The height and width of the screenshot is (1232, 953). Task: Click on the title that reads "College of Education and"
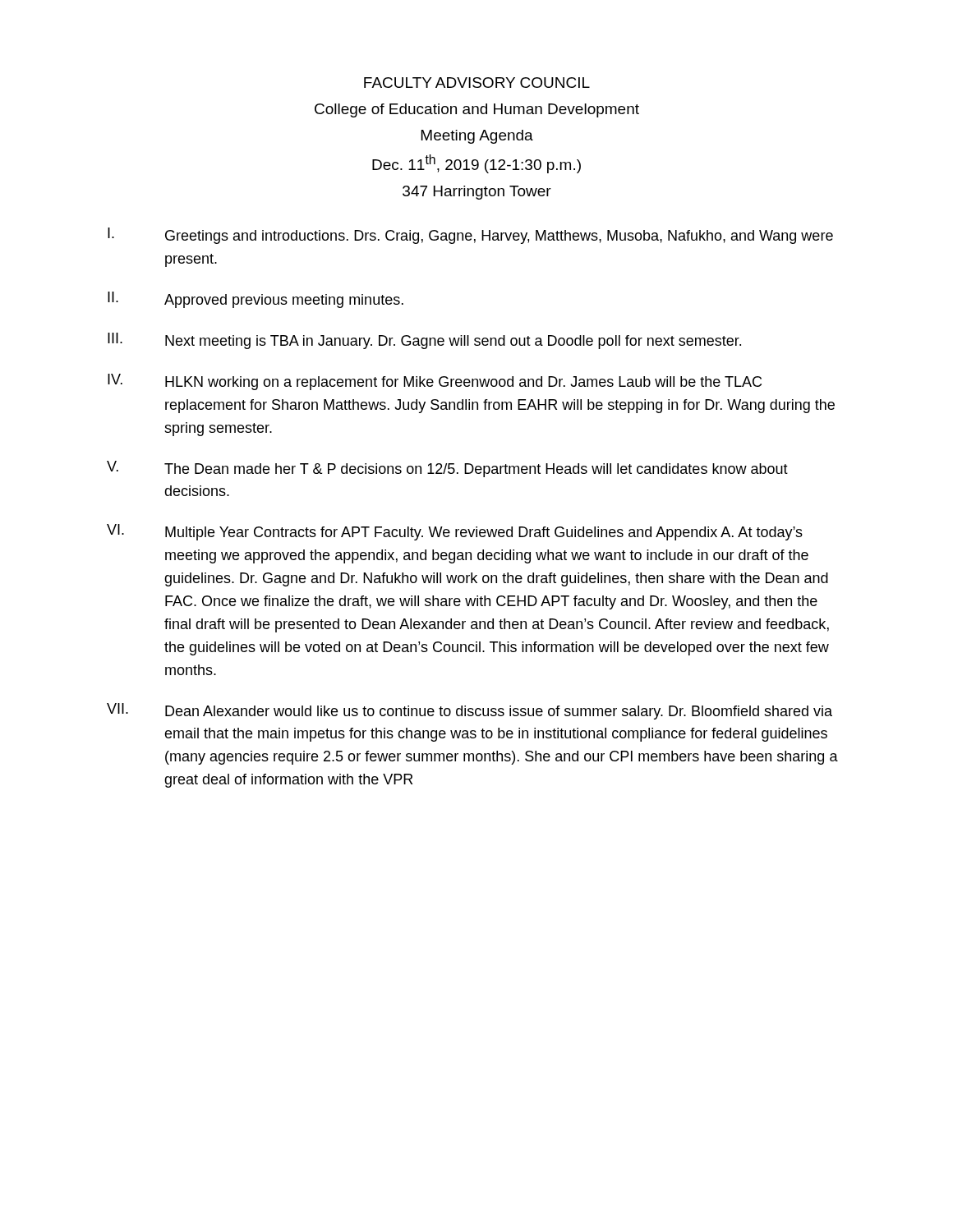(476, 109)
